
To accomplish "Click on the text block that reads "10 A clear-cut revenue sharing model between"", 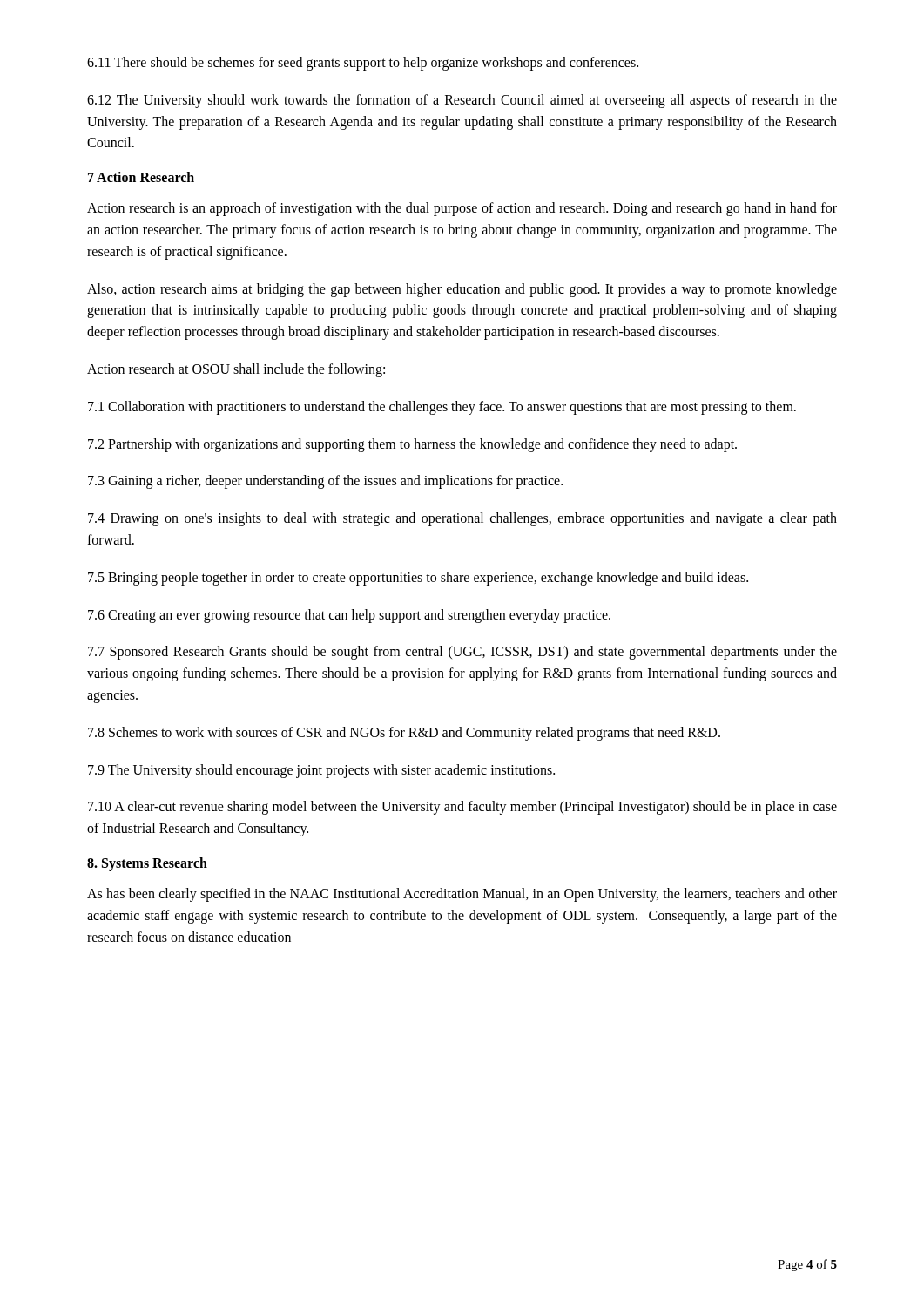I will point(462,818).
